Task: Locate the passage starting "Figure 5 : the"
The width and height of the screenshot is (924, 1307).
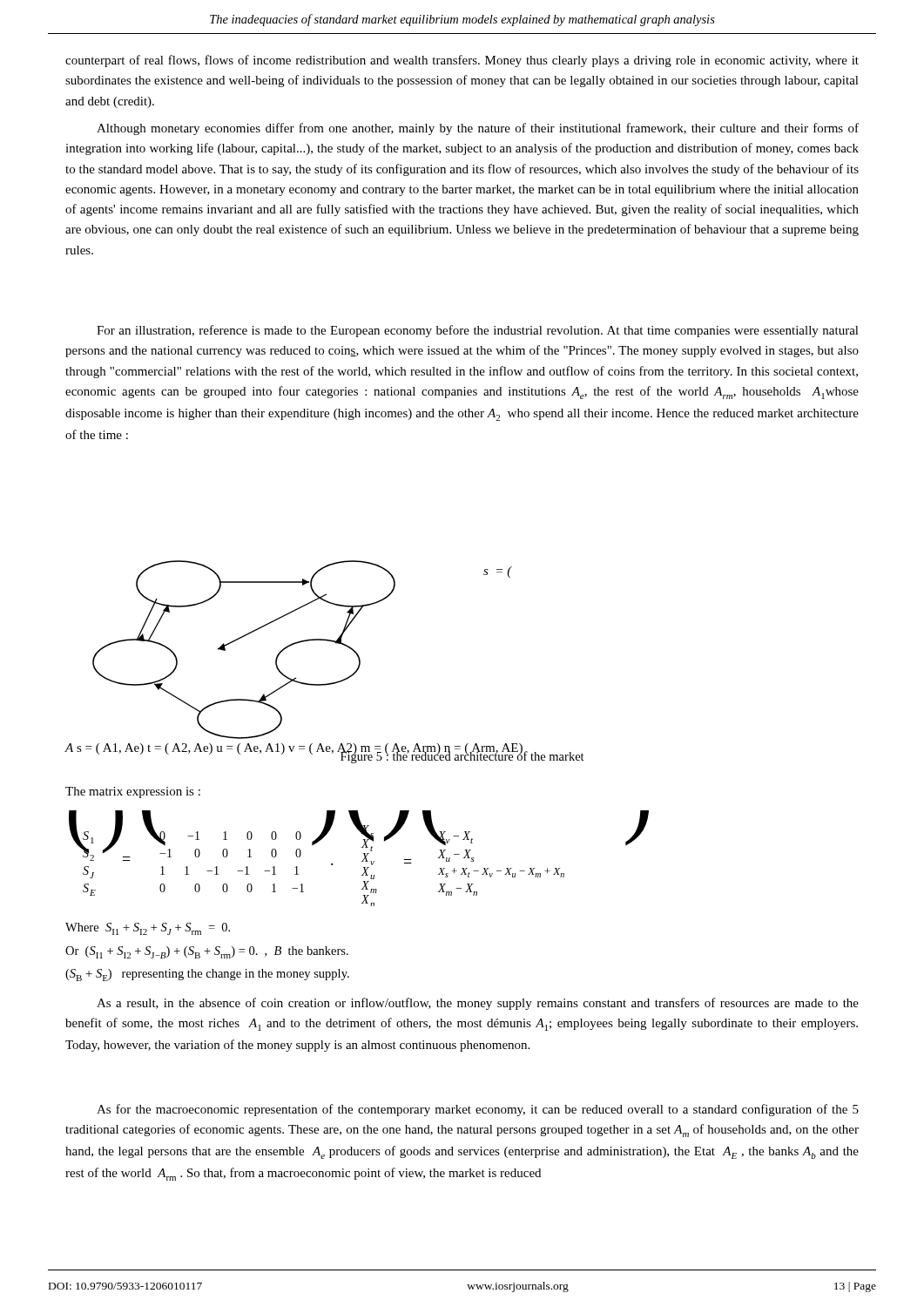Action: point(462,756)
